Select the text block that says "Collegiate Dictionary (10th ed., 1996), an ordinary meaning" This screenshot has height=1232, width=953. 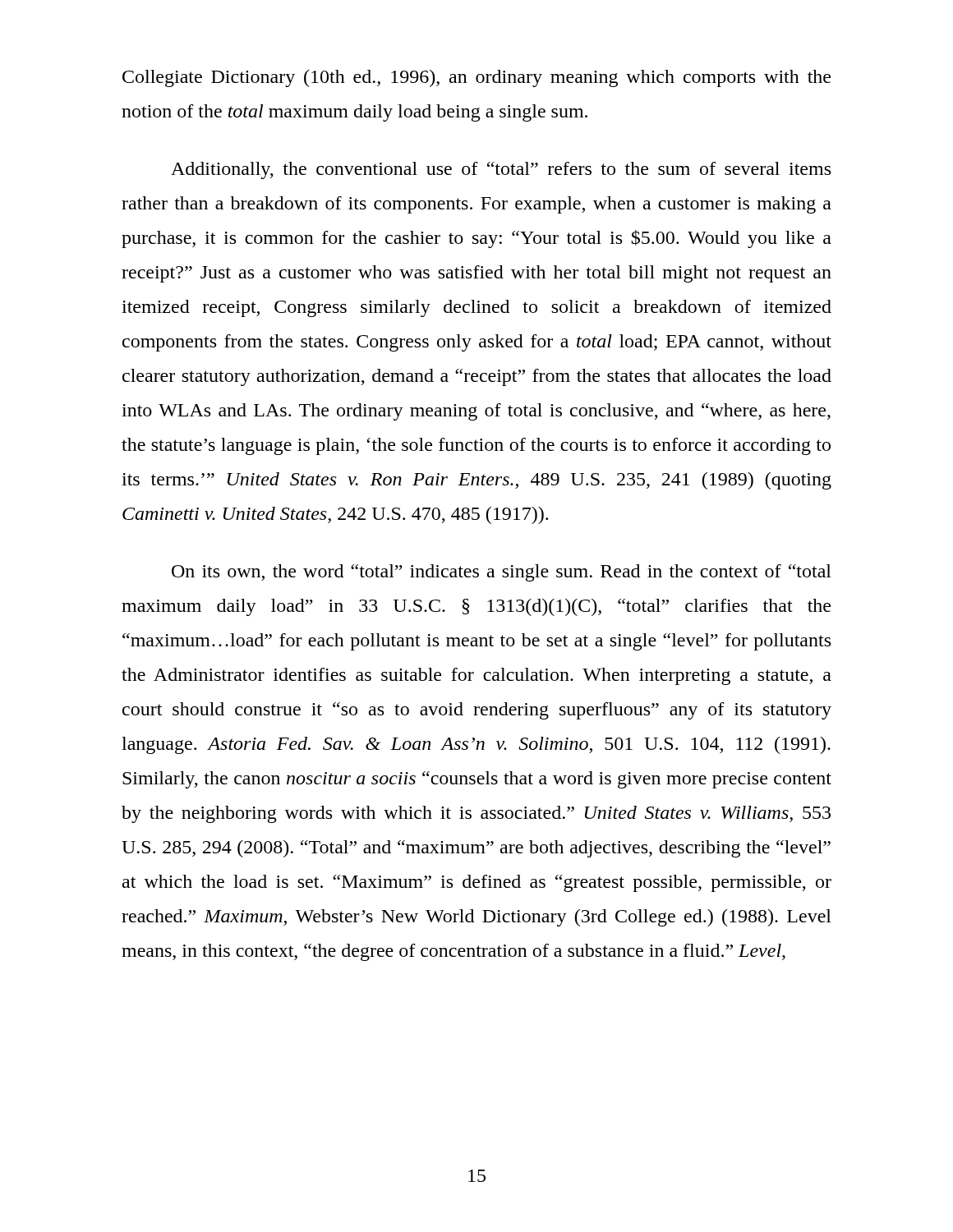[476, 513]
